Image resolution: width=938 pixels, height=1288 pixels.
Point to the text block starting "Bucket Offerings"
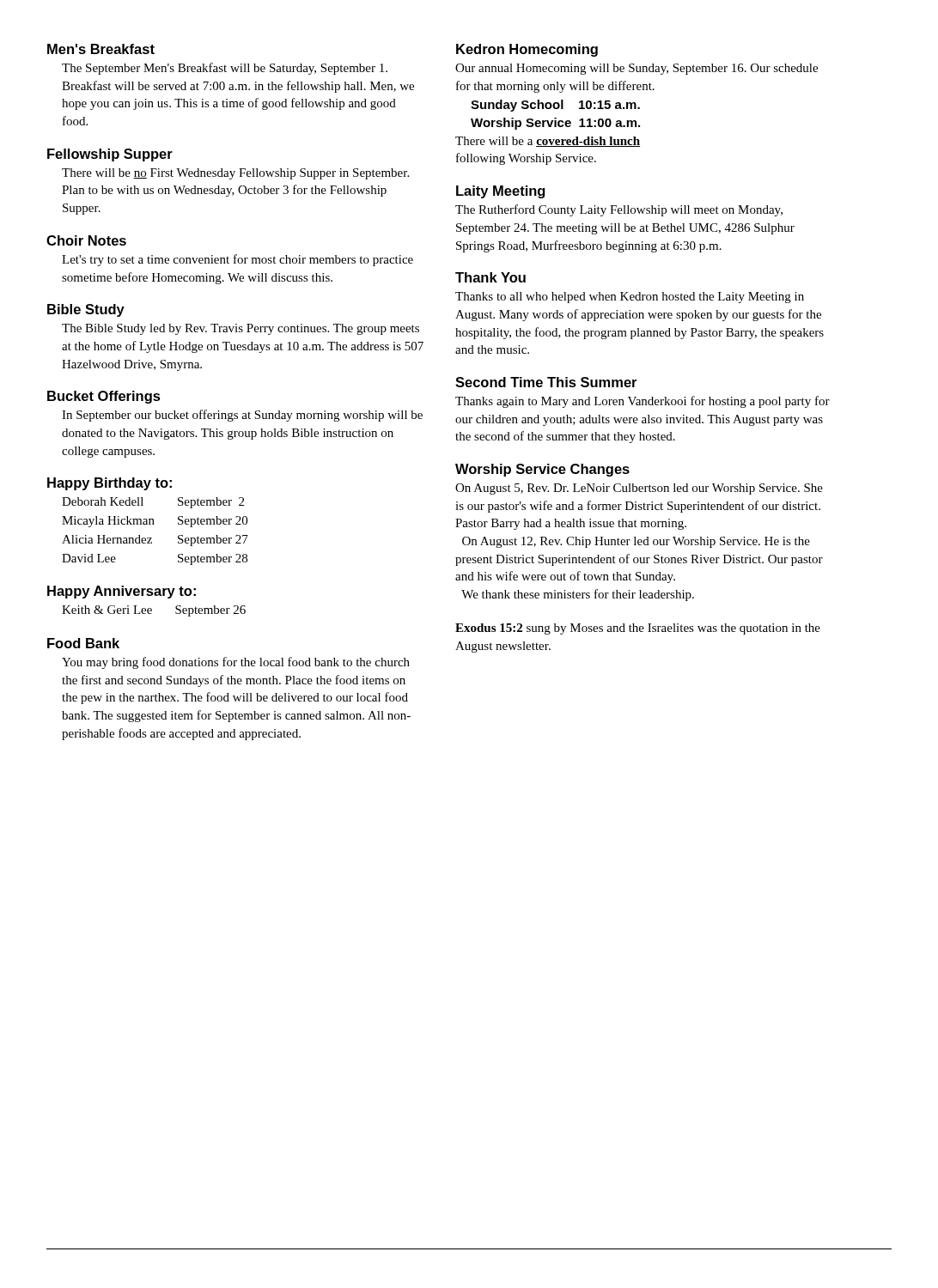pyautogui.click(x=104, y=396)
